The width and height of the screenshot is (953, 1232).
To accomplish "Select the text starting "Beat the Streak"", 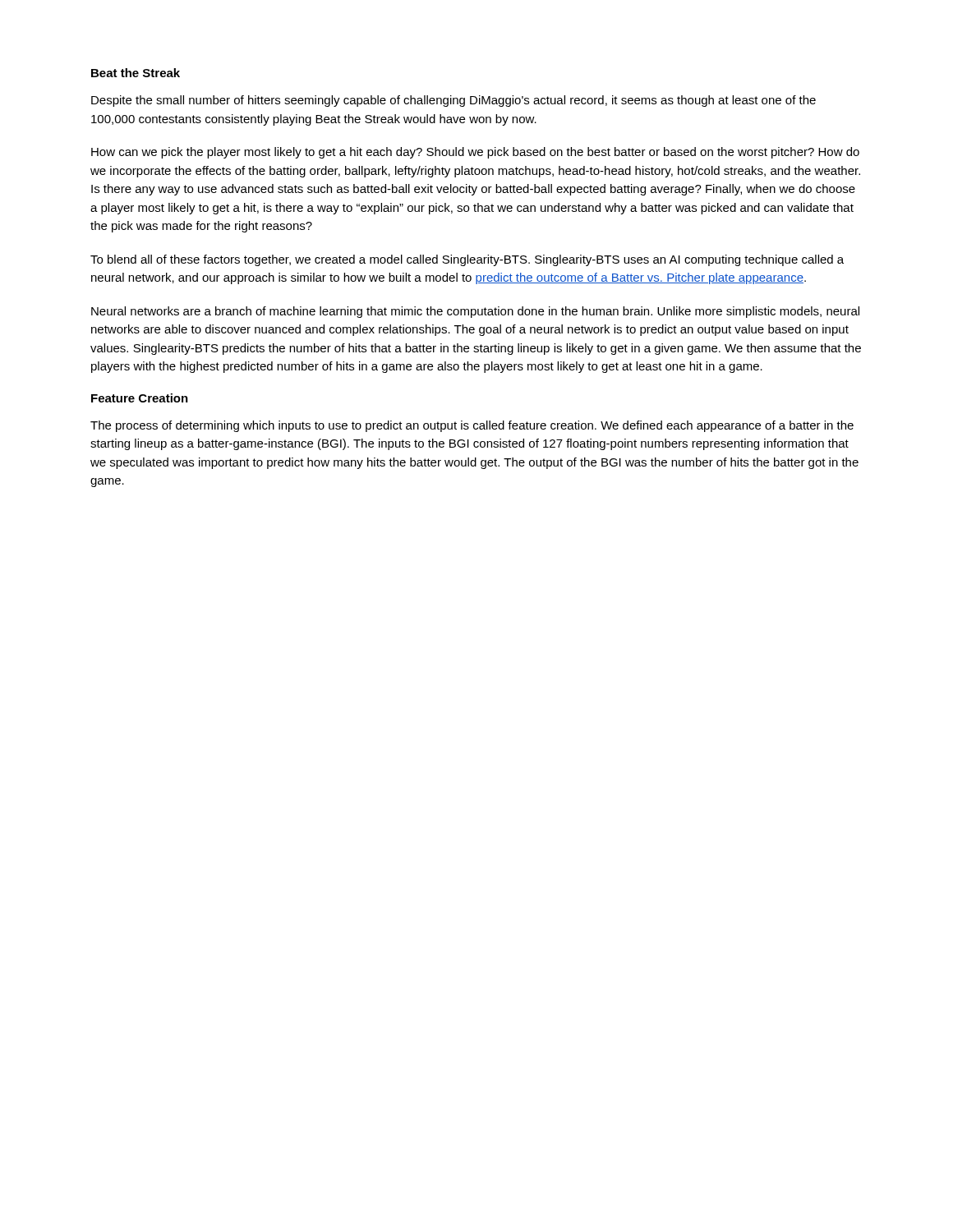I will click(135, 73).
